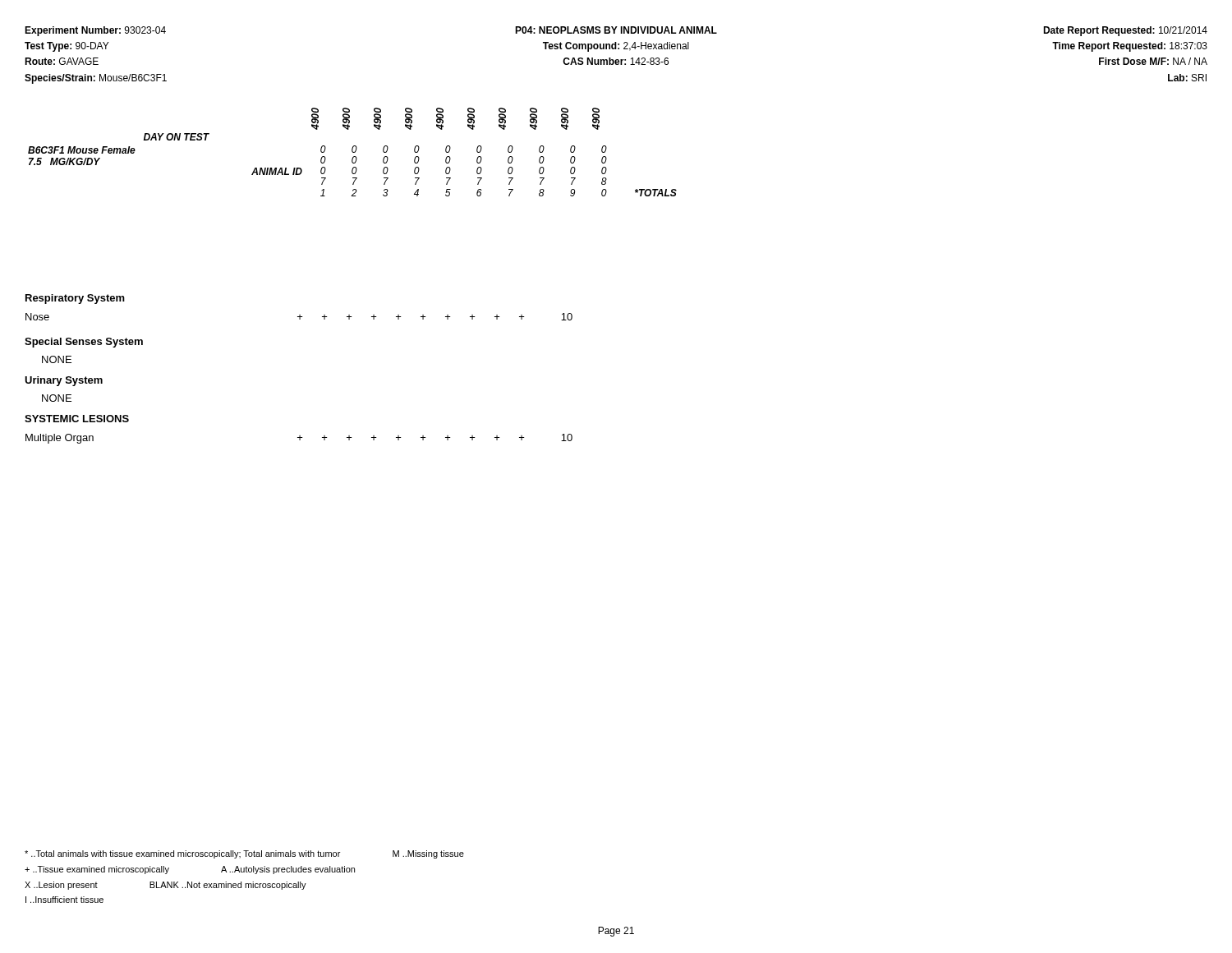Click the passage that begins "Multiple Organ +"
This screenshot has height=953, width=1232.
click(312, 437)
